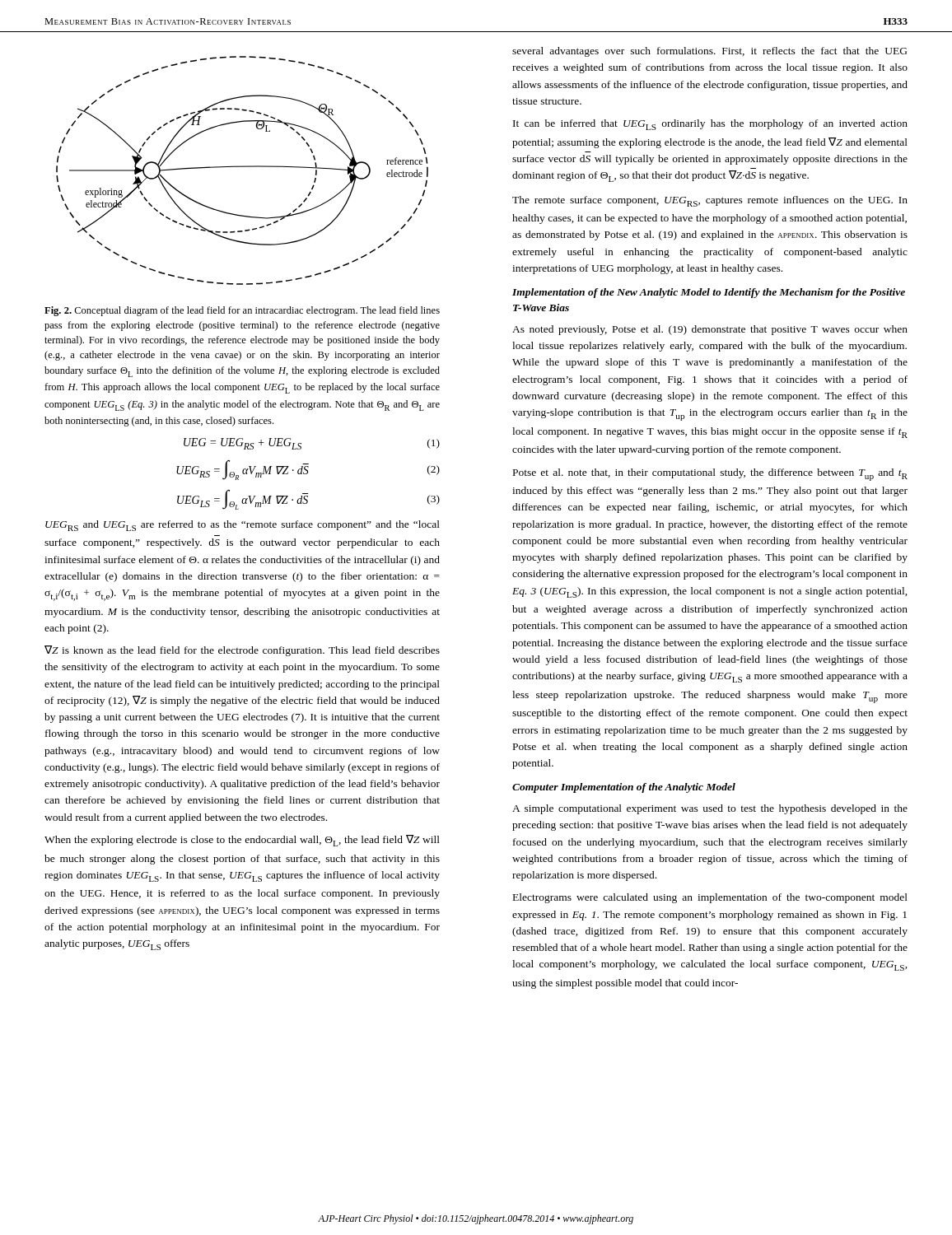Click on the text block that reads "The remote surface component, UEGRS,"
Viewport: 952px width, 1235px height.
(x=710, y=234)
